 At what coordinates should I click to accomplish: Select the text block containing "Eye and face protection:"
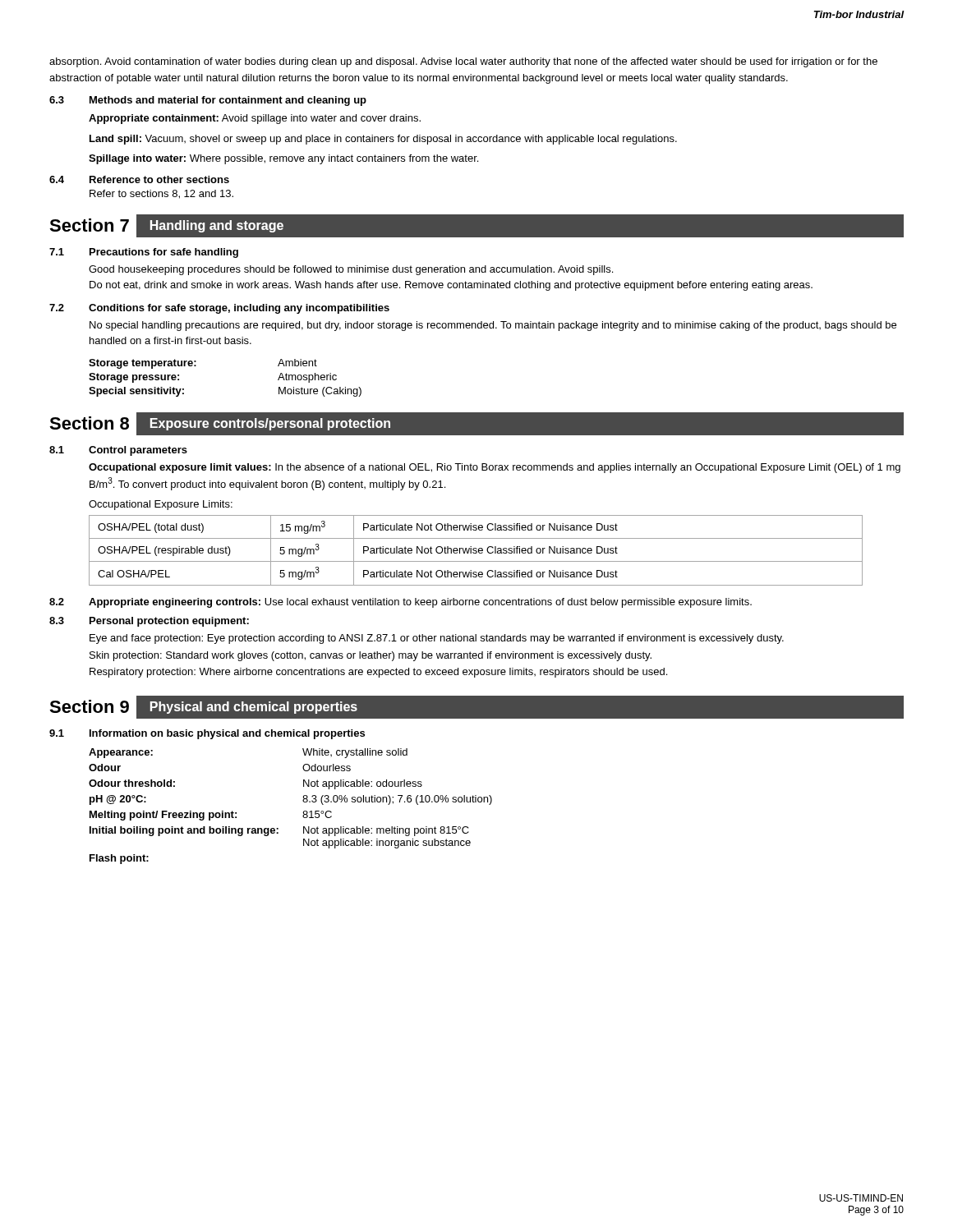pyautogui.click(x=437, y=655)
